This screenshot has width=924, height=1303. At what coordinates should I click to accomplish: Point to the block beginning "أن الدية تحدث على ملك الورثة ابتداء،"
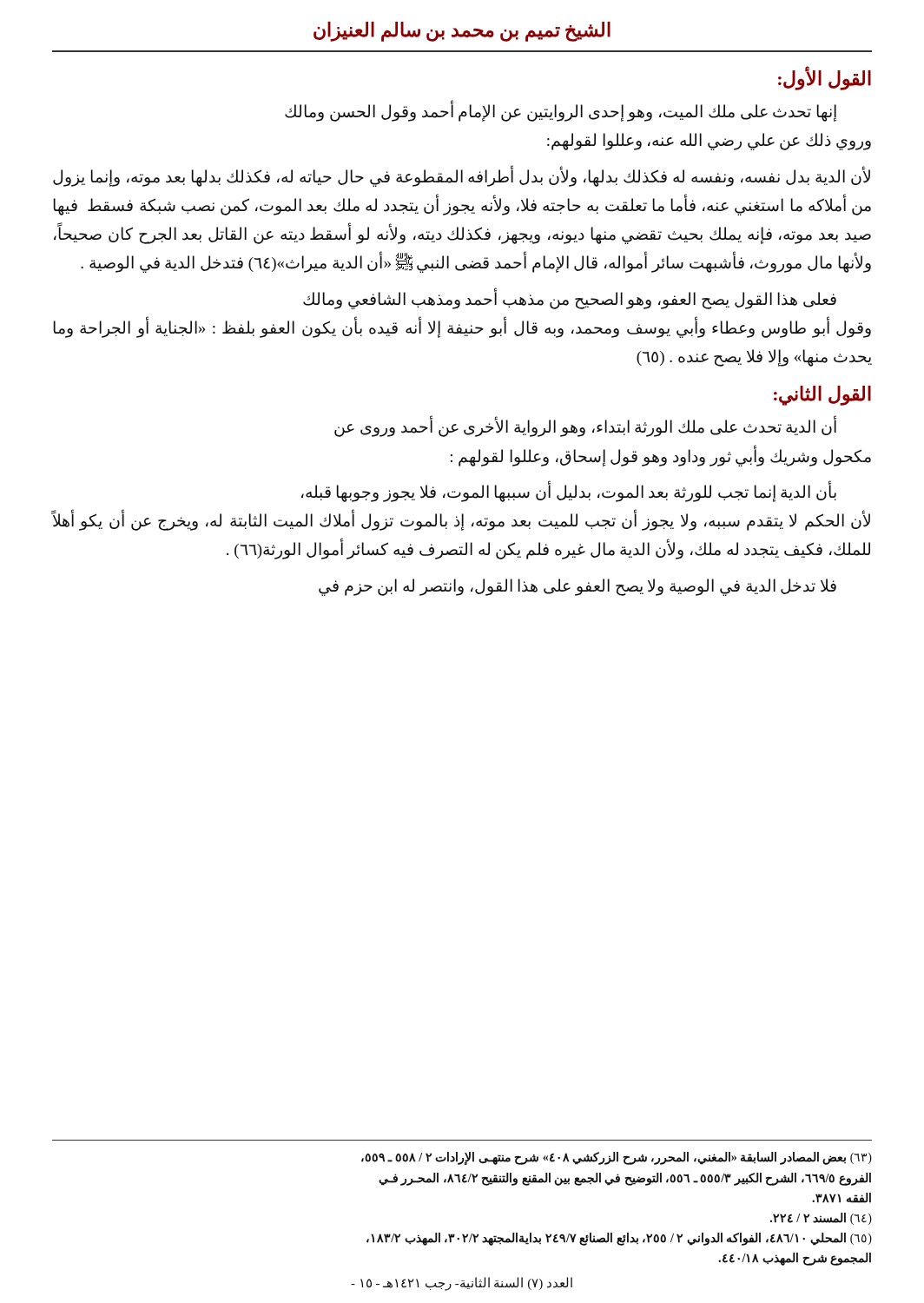pyautogui.click(x=462, y=439)
